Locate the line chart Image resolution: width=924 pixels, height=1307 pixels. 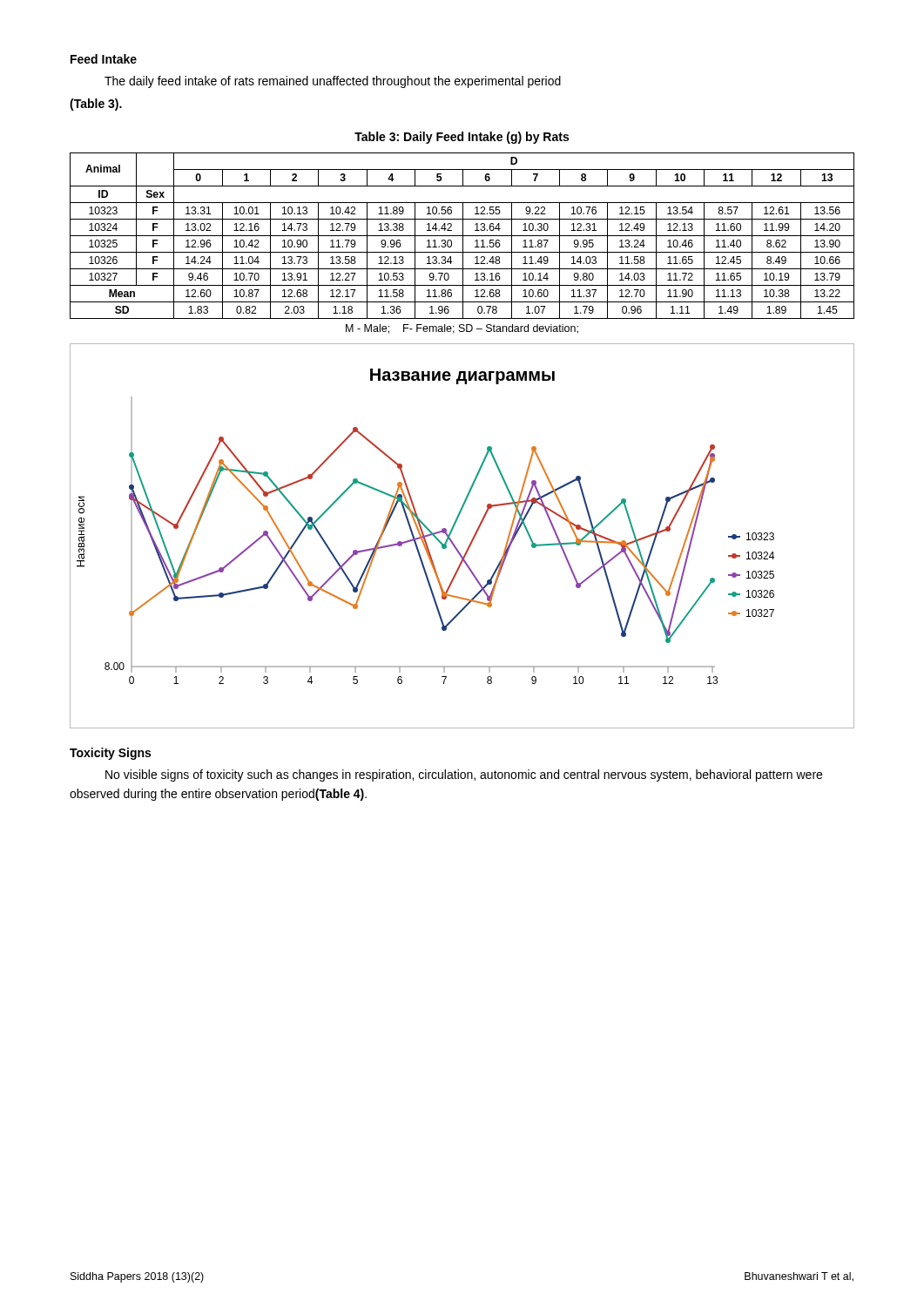coord(462,536)
